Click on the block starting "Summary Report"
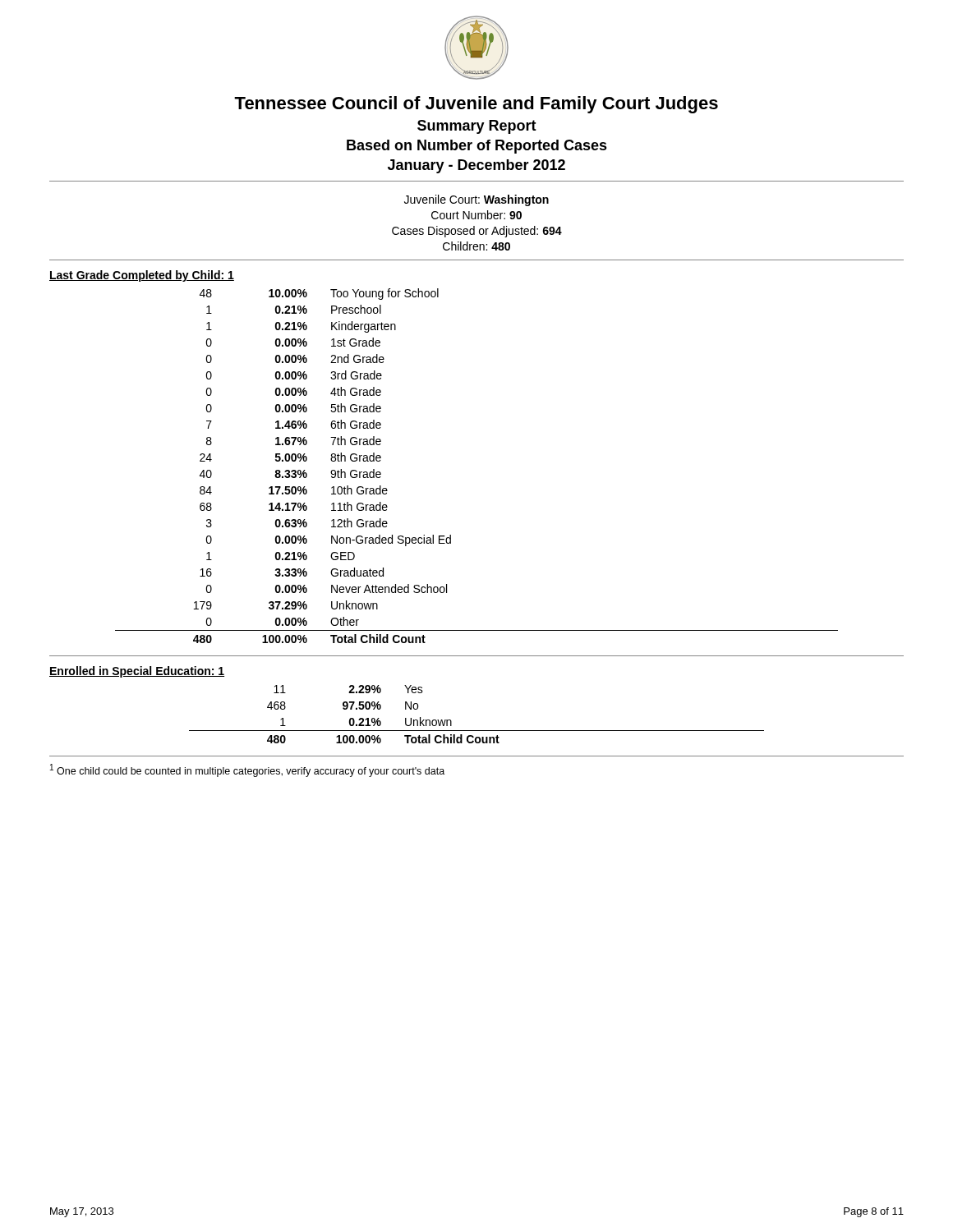 [x=476, y=126]
